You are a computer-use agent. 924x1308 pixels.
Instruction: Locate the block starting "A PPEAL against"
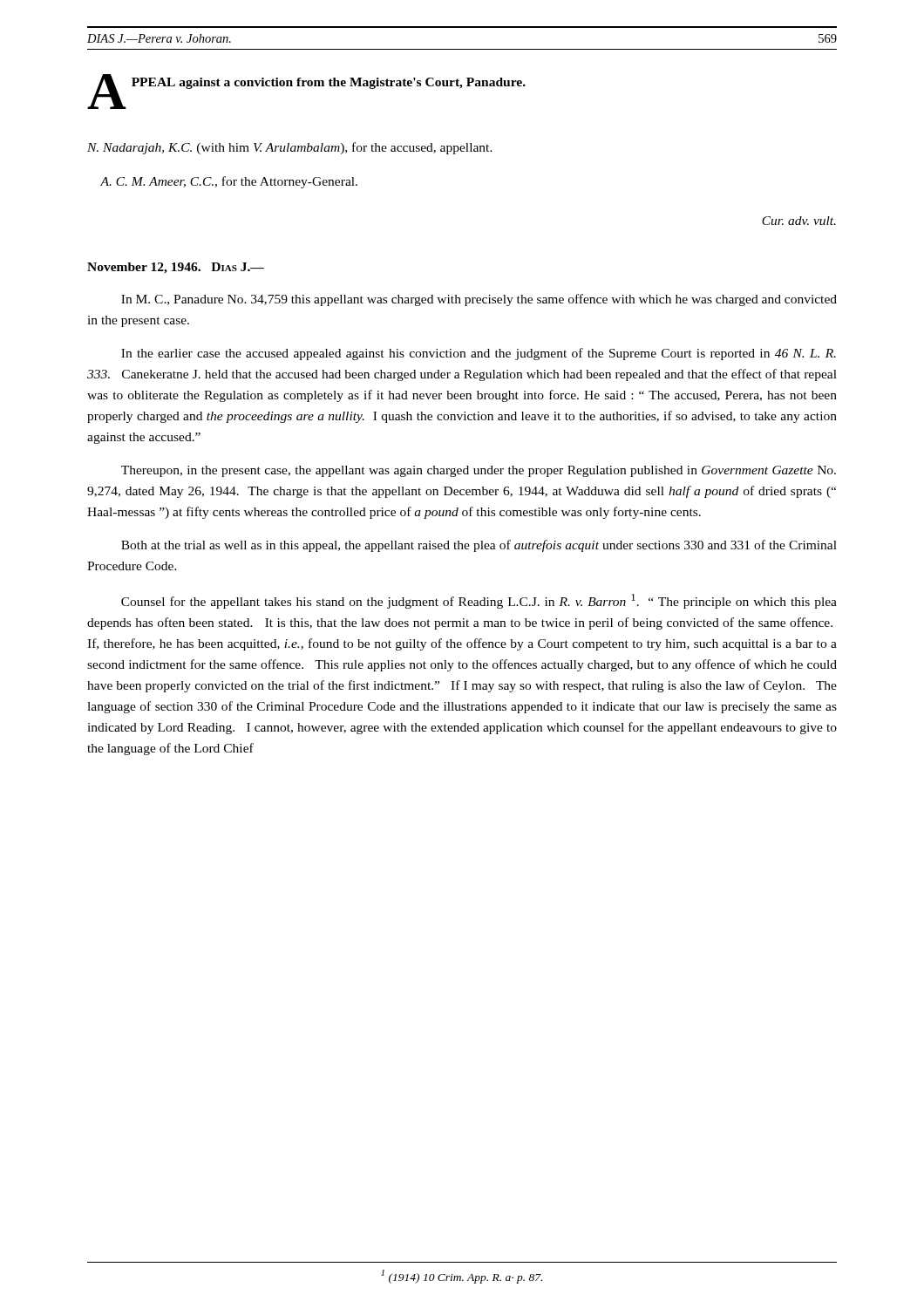pyautogui.click(x=306, y=93)
